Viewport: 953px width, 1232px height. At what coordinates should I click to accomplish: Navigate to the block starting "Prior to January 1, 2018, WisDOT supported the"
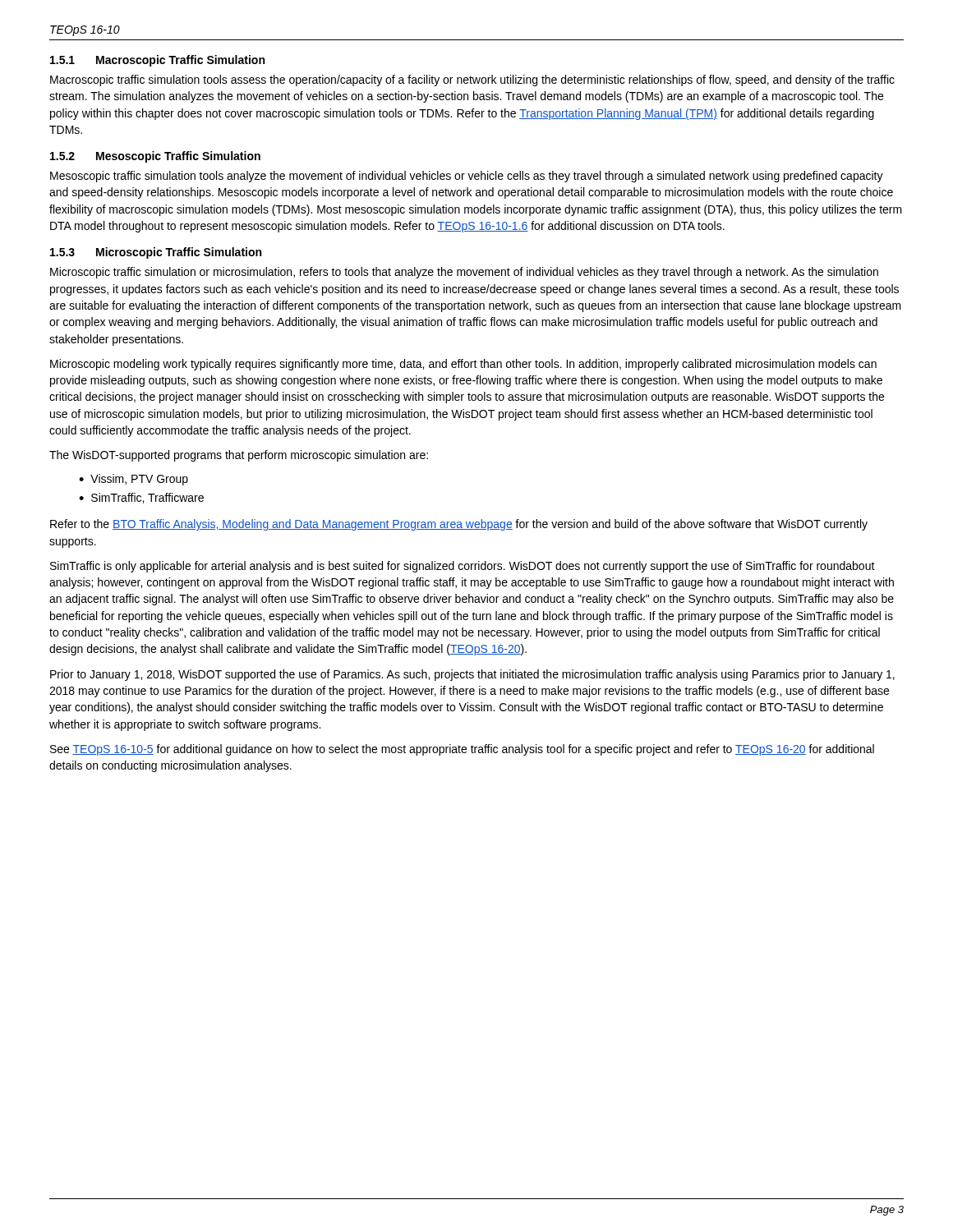476,699
